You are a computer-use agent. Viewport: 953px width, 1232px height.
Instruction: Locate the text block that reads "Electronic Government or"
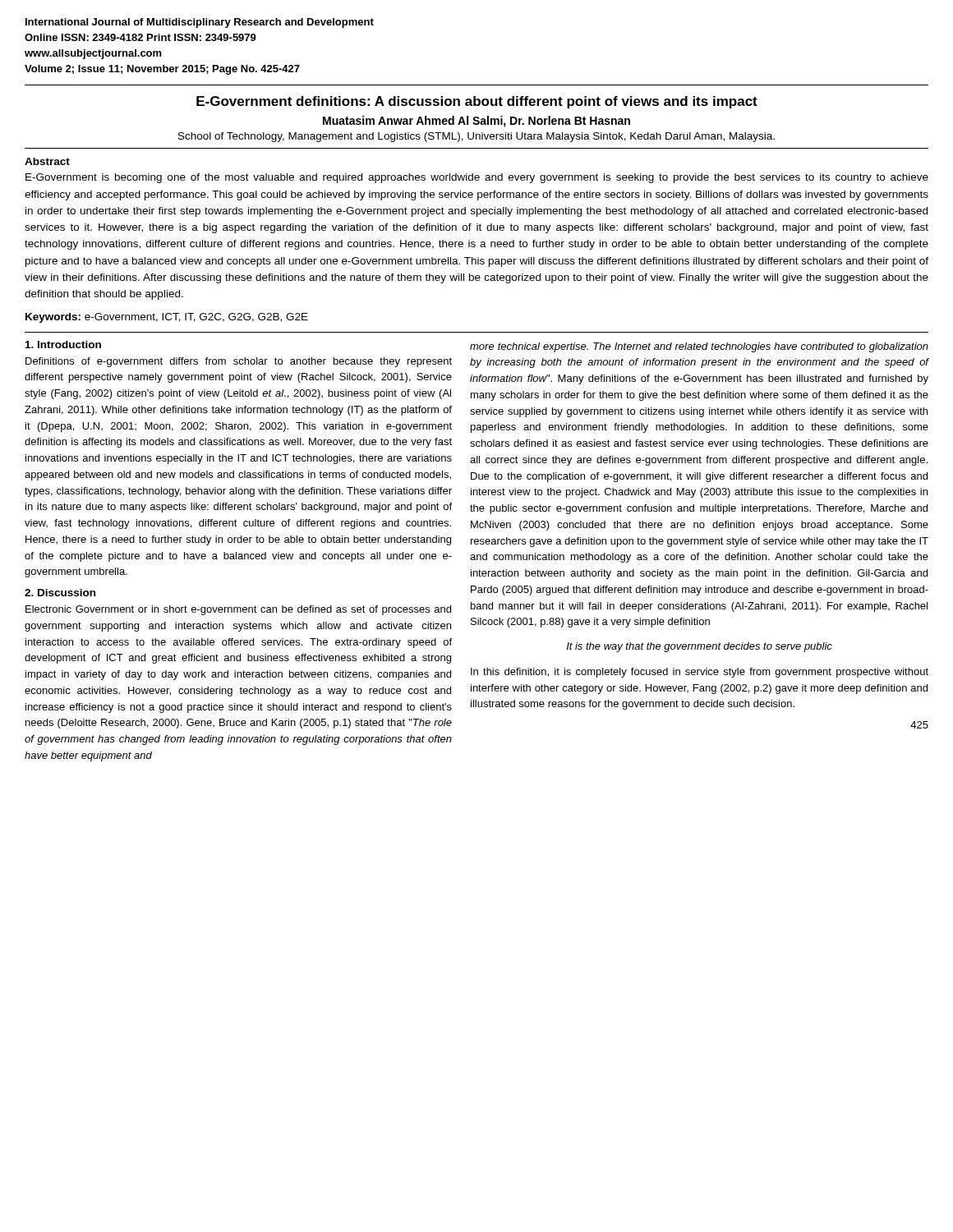pyautogui.click(x=238, y=682)
